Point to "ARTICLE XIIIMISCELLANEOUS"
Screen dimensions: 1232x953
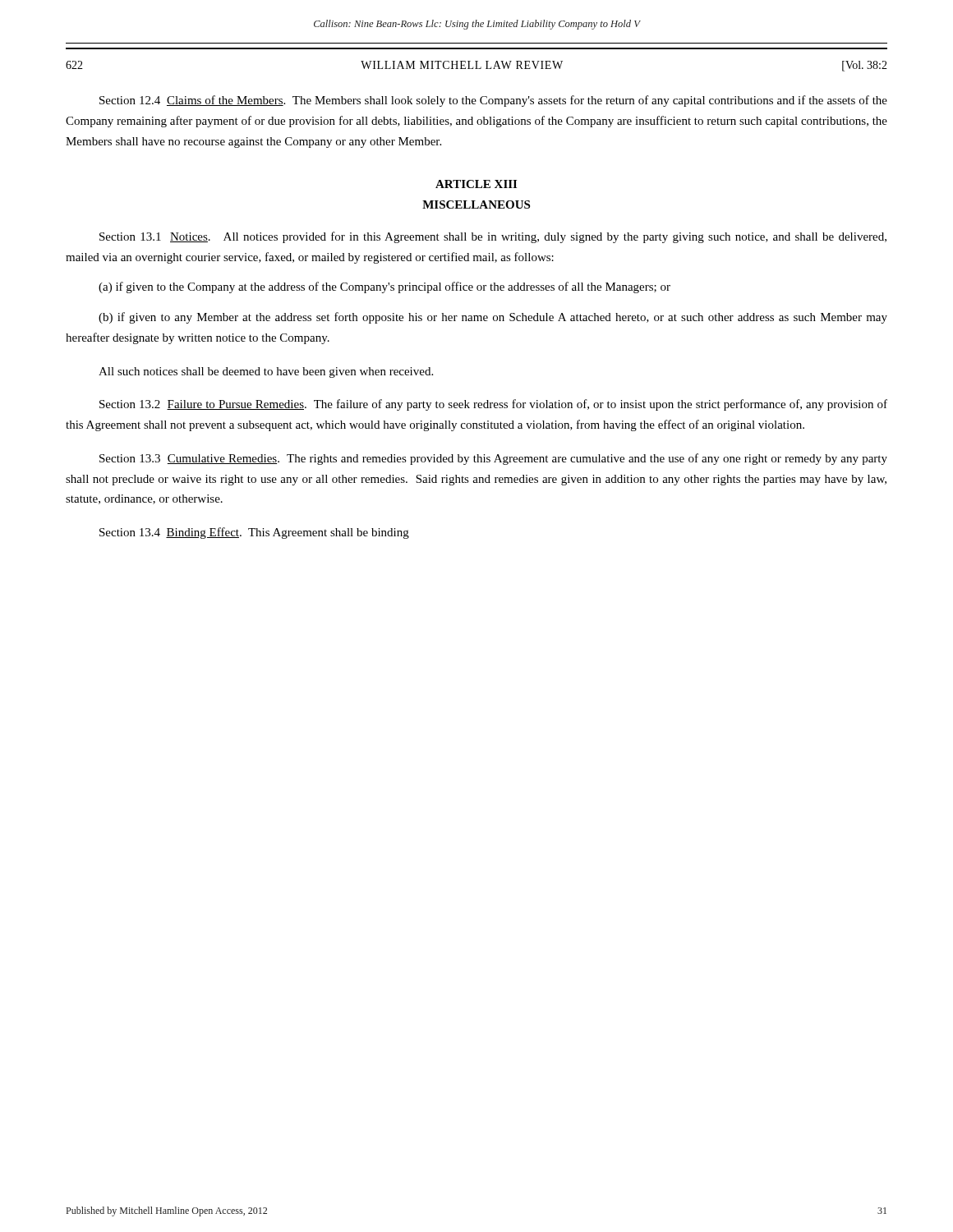click(x=476, y=195)
